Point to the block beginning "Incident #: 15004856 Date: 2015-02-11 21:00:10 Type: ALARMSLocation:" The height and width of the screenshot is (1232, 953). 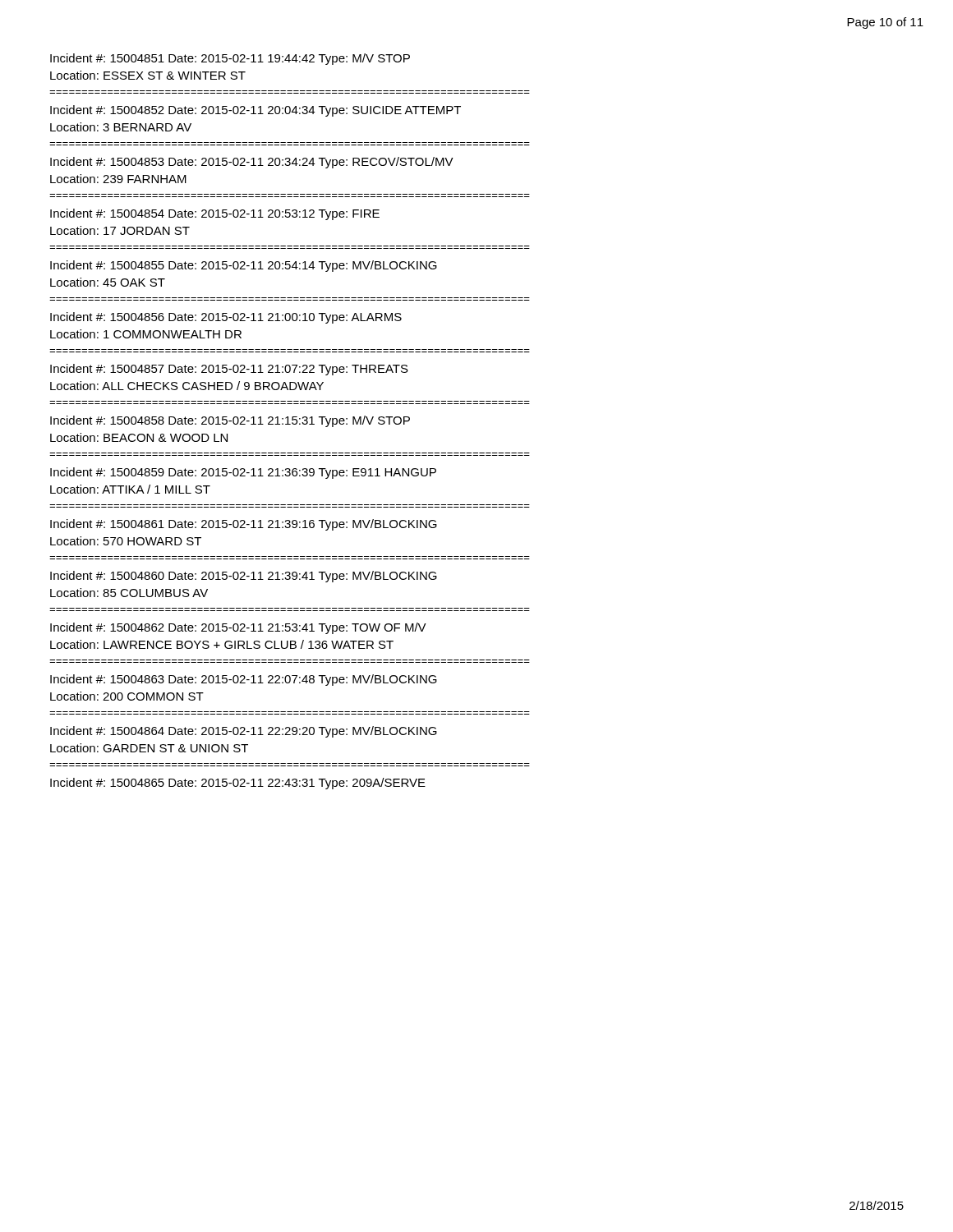click(226, 318)
